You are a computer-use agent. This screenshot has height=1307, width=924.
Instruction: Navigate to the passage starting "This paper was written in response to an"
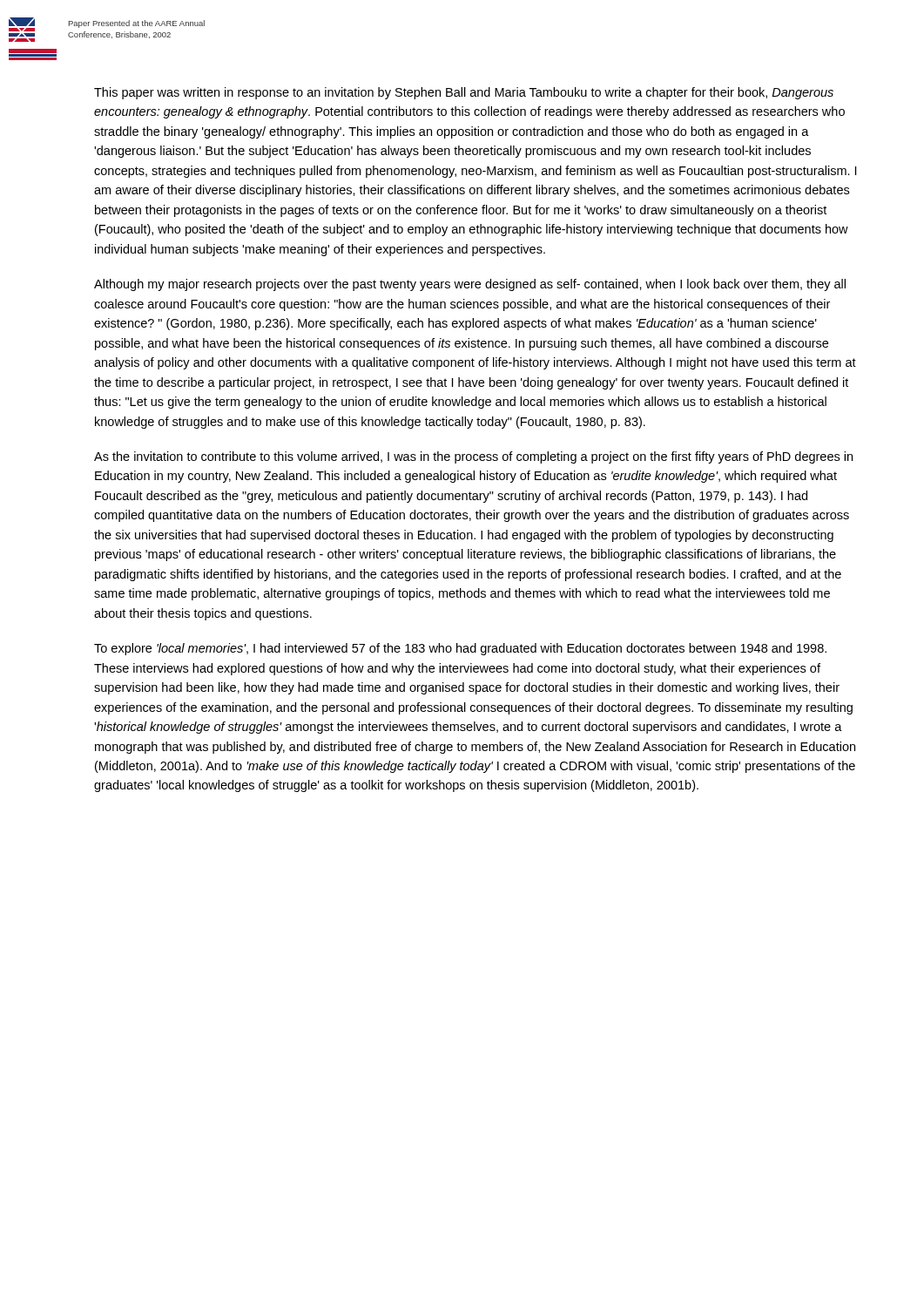click(x=476, y=171)
